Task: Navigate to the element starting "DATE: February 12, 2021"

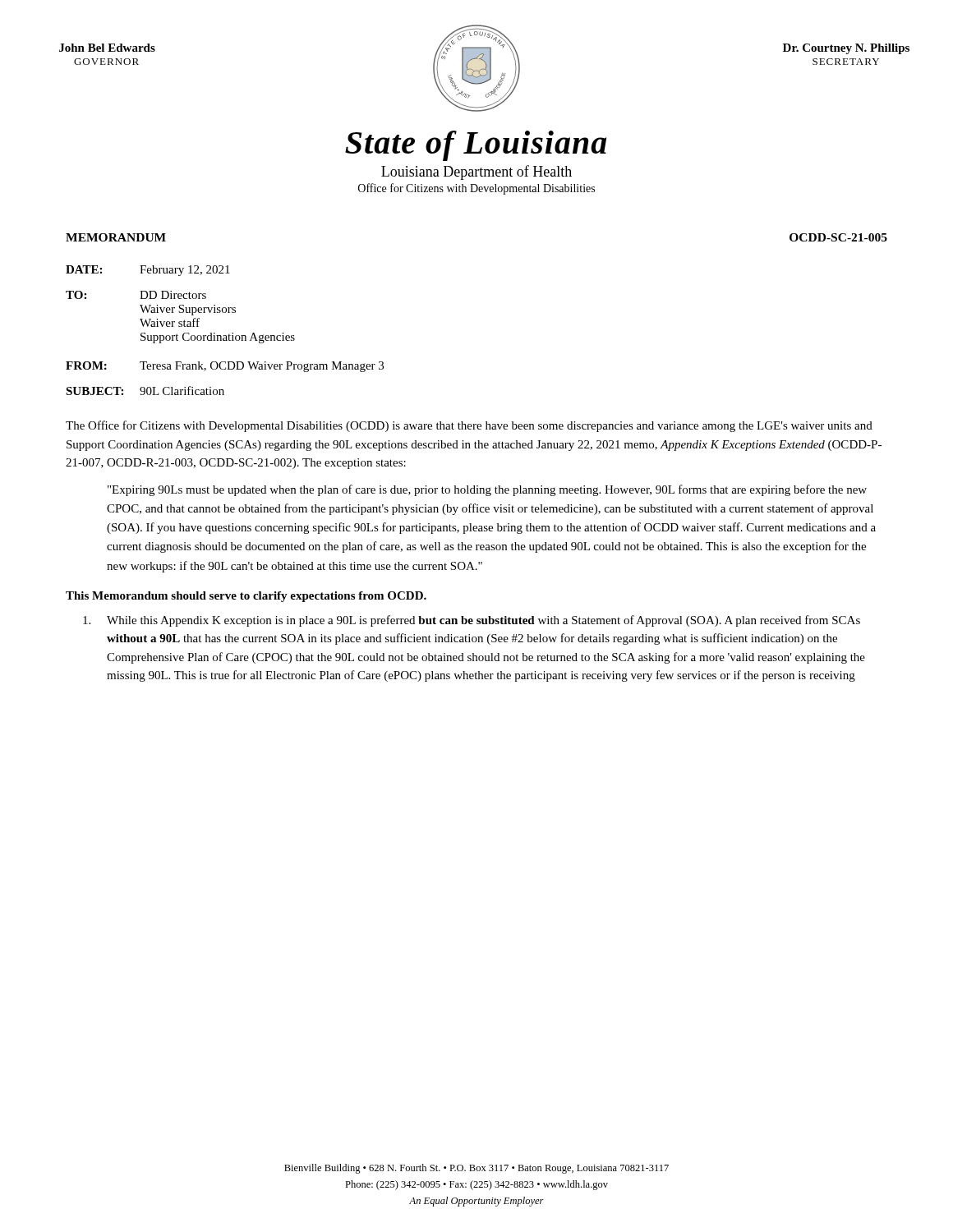Action: (148, 271)
